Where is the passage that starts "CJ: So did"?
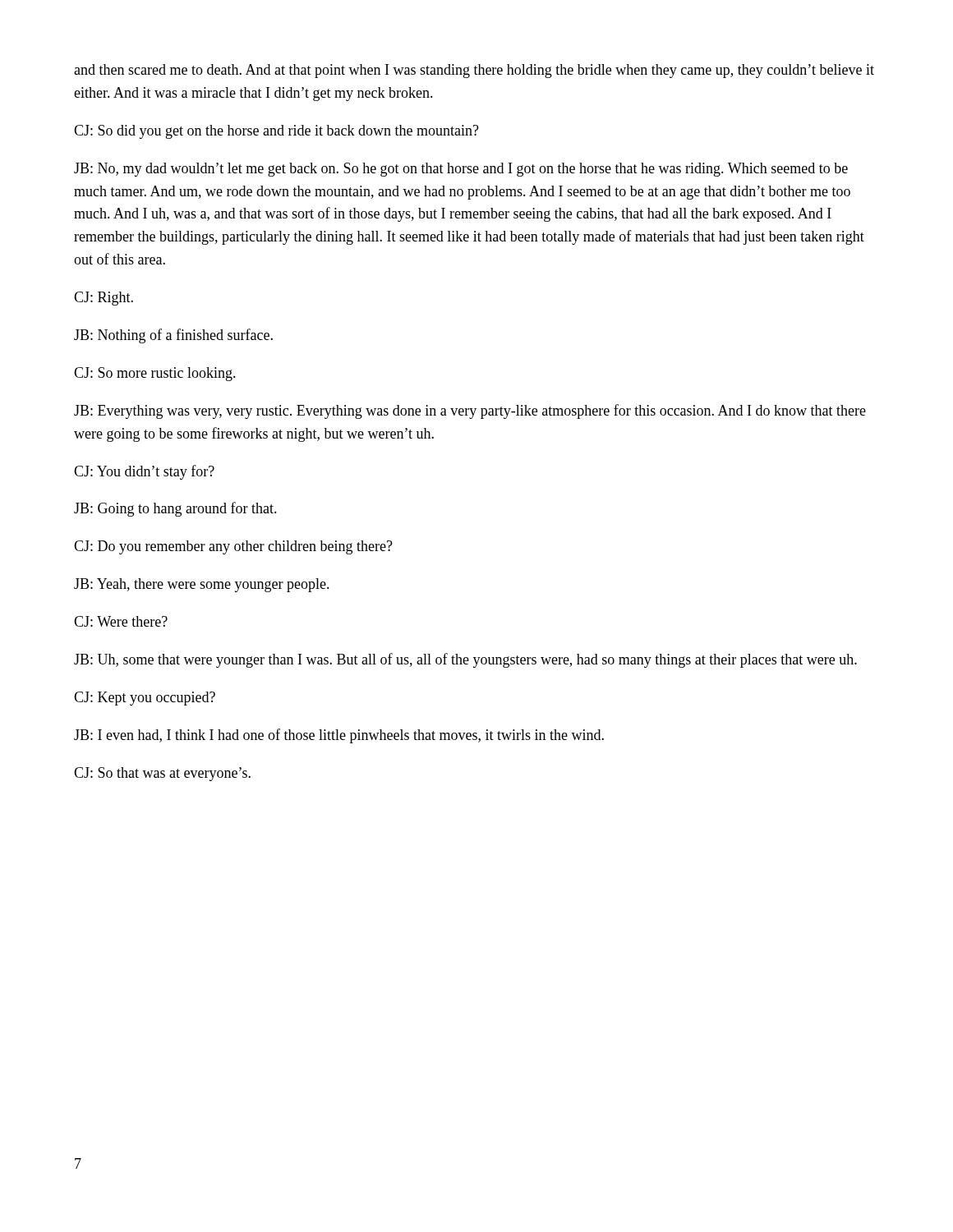The height and width of the screenshot is (1232, 953). [x=276, y=130]
